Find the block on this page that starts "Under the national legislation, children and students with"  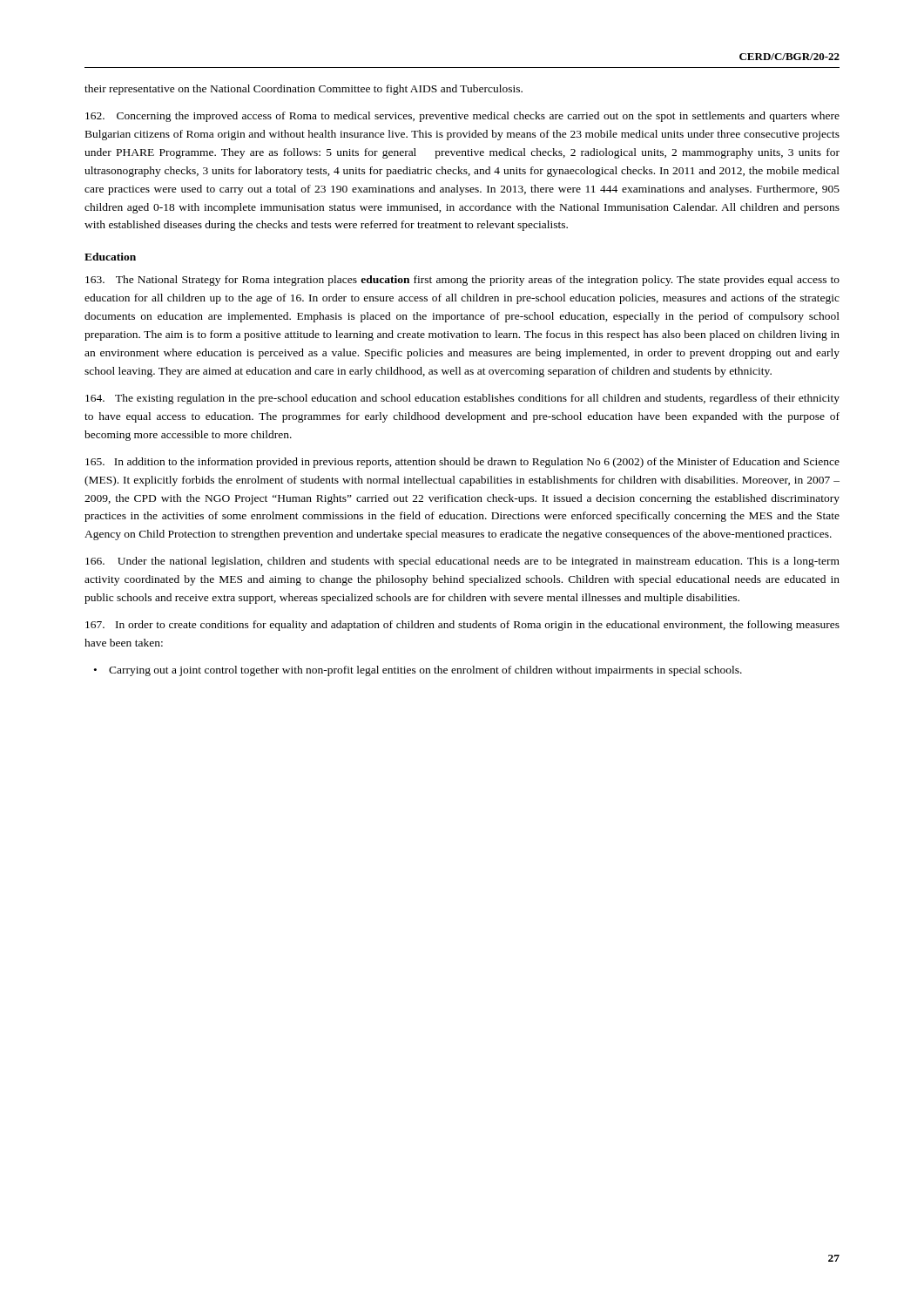[x=462, y=579]
